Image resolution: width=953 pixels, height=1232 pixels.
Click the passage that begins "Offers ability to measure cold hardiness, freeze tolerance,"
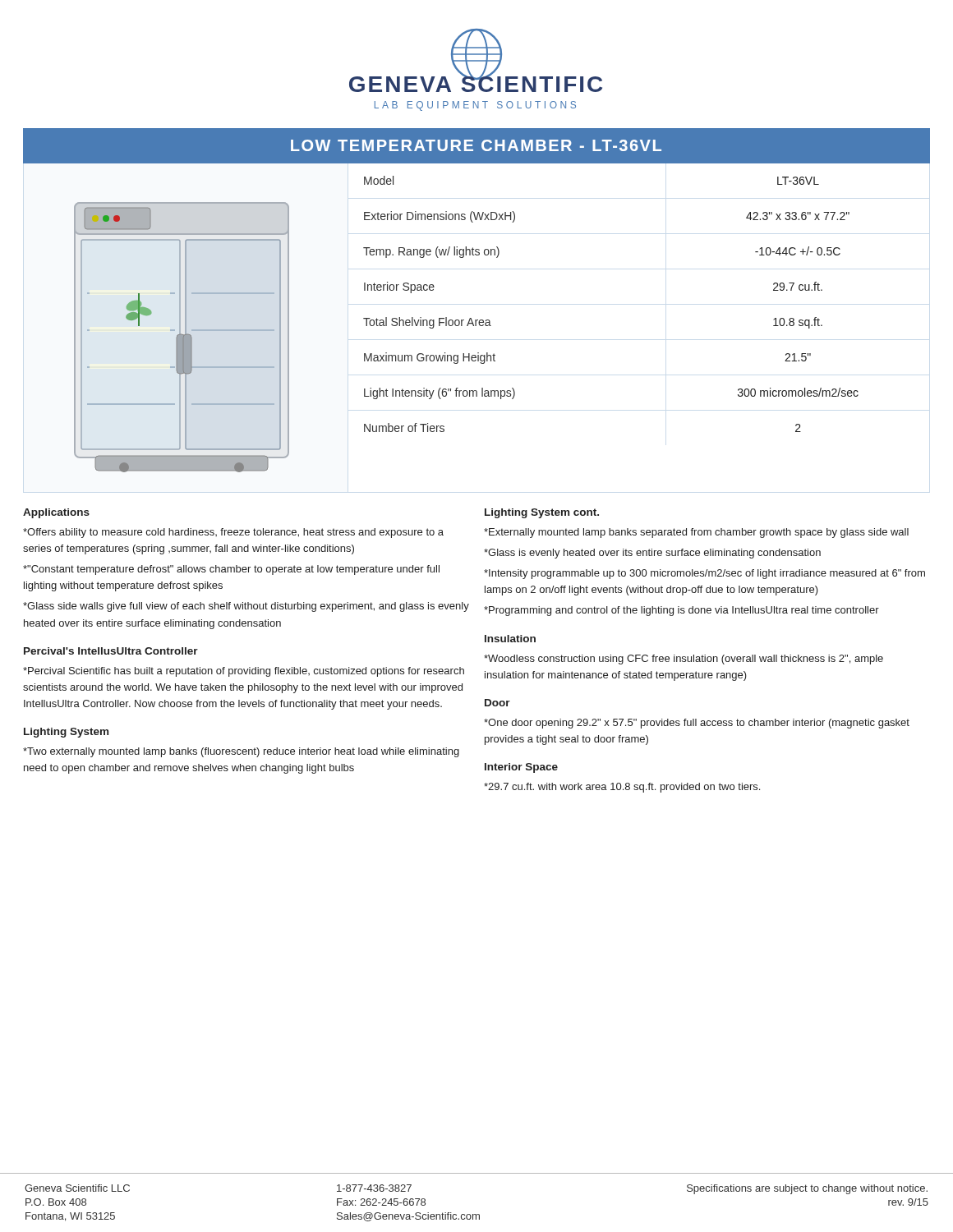(246, 578)
